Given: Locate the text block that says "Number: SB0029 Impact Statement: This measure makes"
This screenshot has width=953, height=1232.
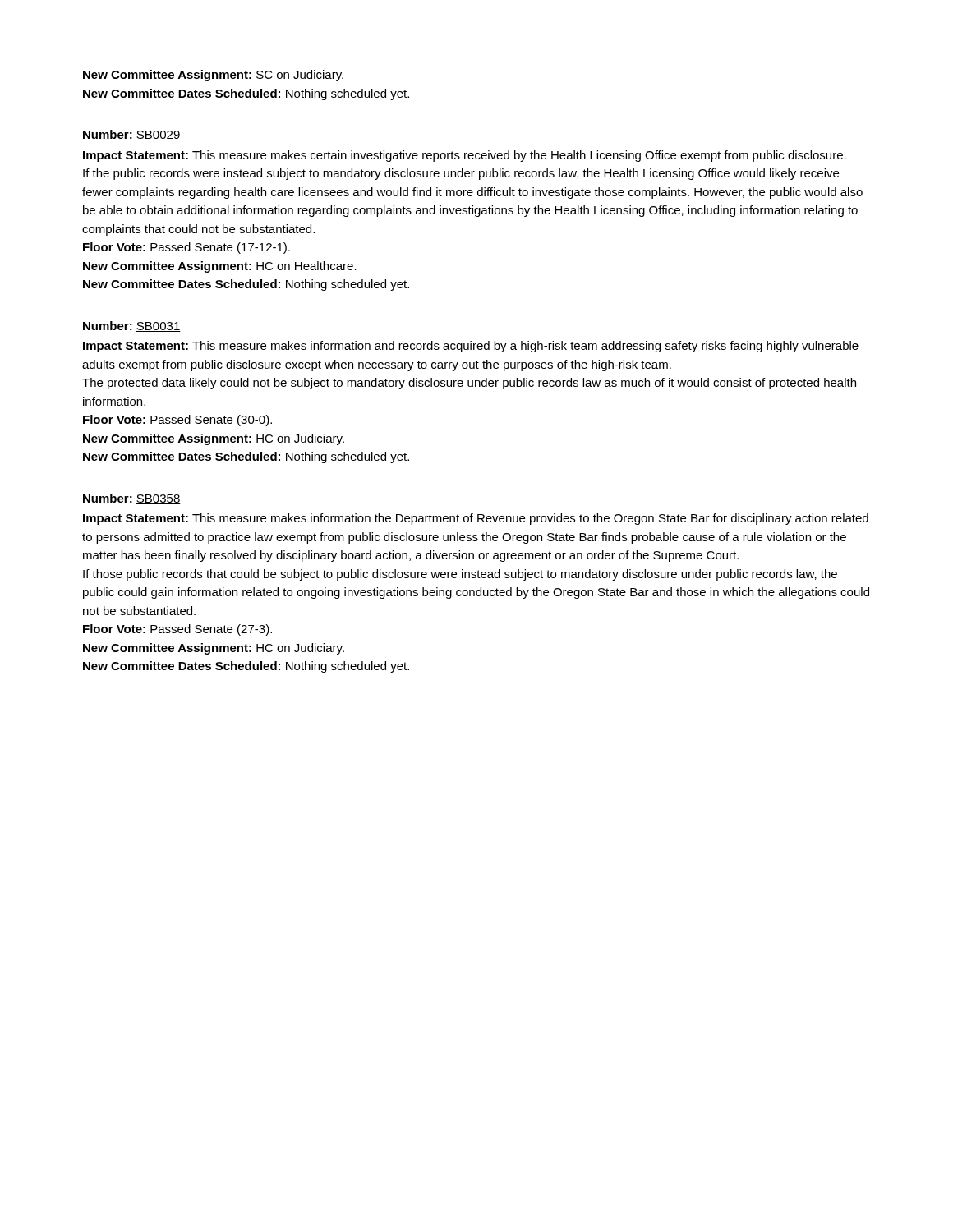Looking at the screenshot, I should coord(476,210).
